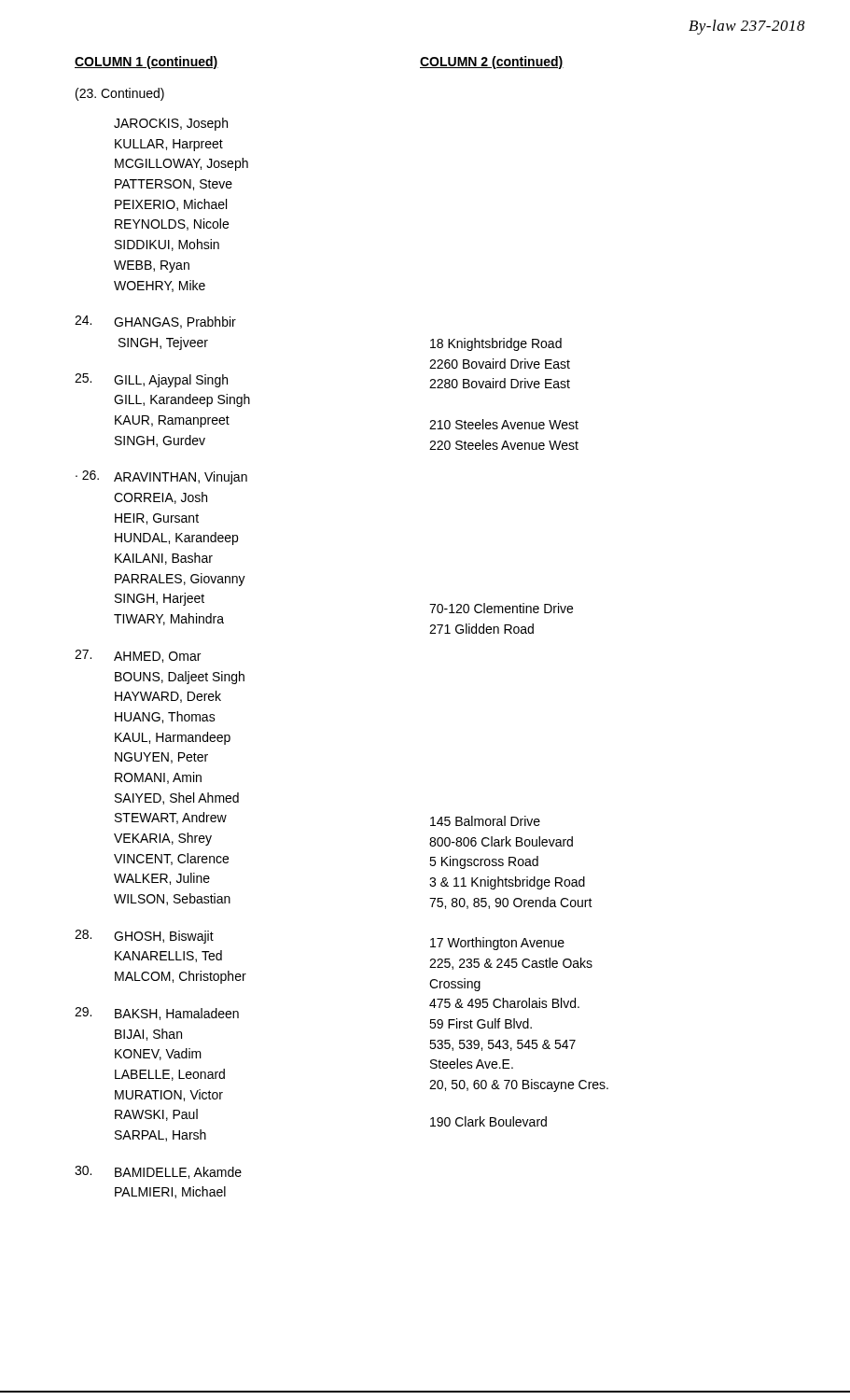Viewport: 850px width, 1400px height.
Task: Click on the region starting "70-120 Clementine Drive 271 Glidden Road"
Action: (x=501, y=608)
